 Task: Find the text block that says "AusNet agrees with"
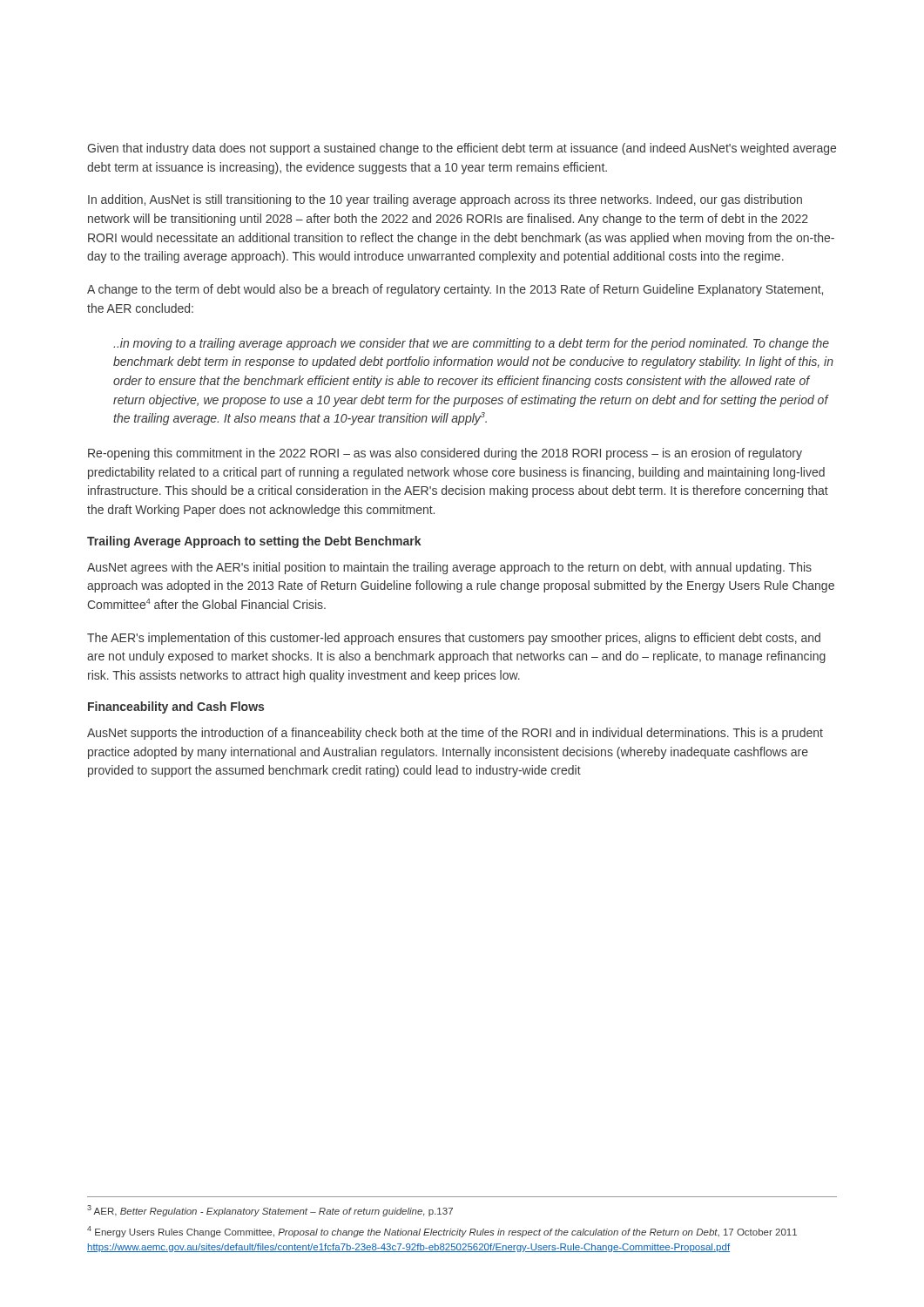click(461, 586)
